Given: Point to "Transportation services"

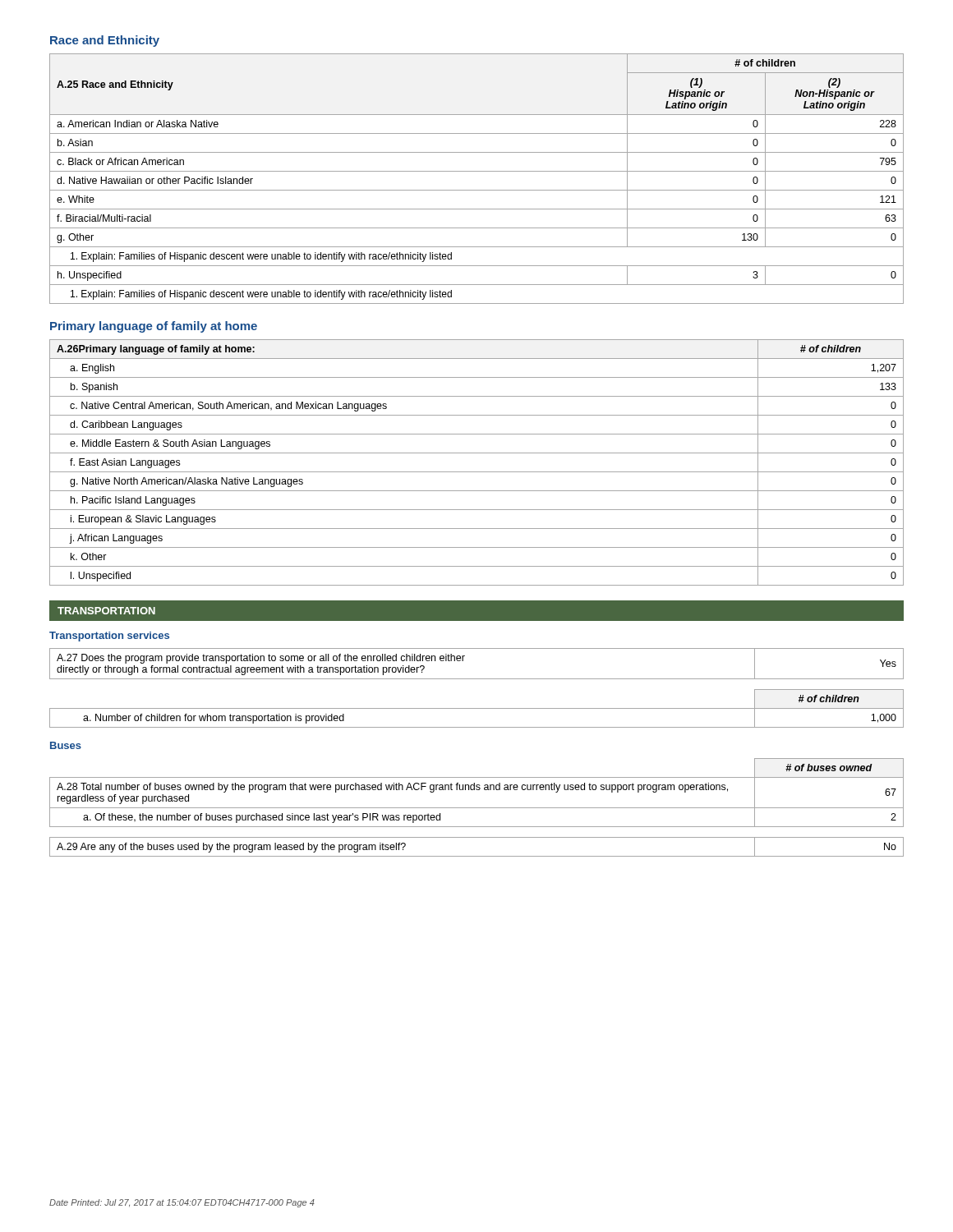Looking at the screenshot, I should pos(110,635).
